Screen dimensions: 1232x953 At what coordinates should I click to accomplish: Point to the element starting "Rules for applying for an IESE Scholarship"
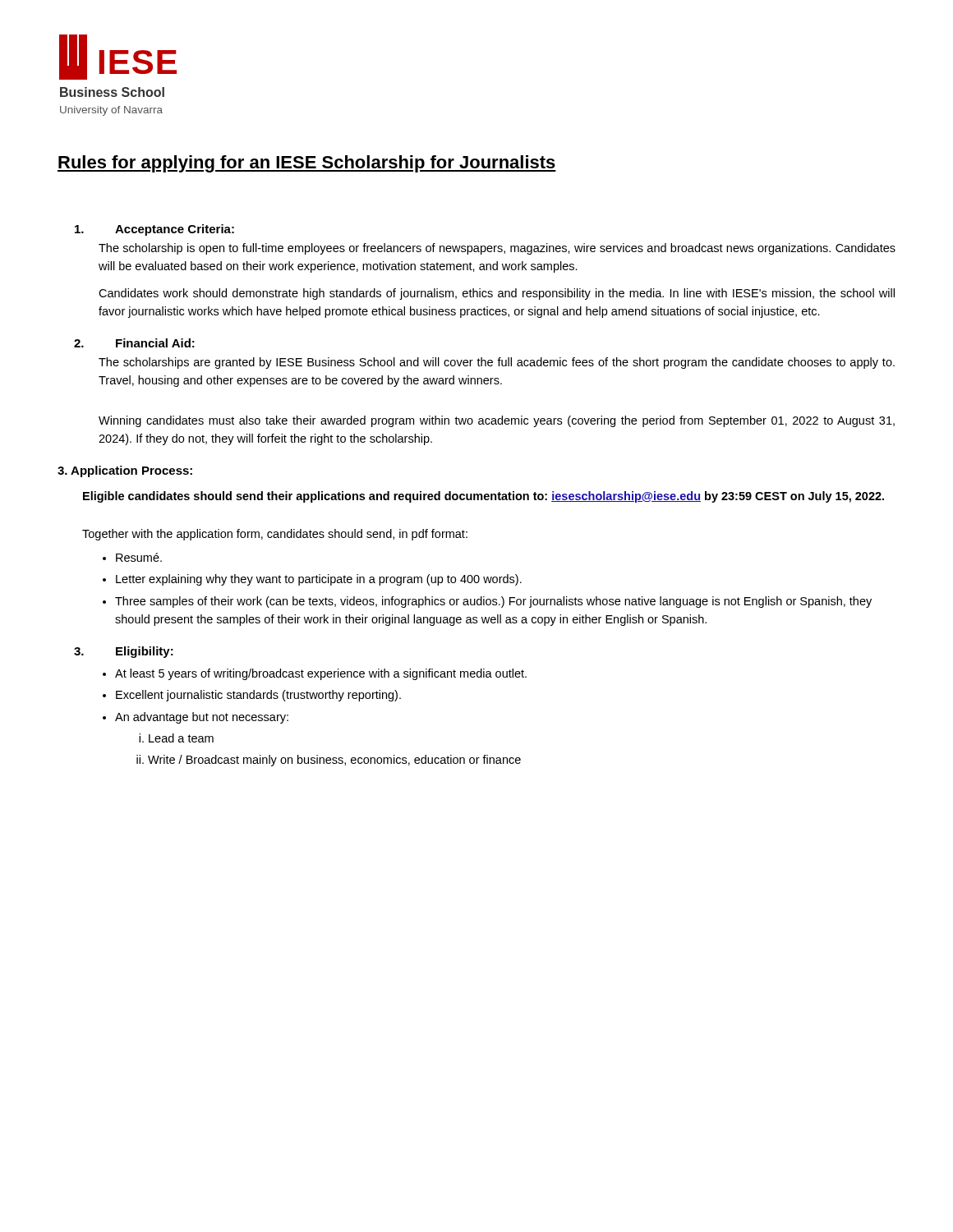click(x=476, y=163)
